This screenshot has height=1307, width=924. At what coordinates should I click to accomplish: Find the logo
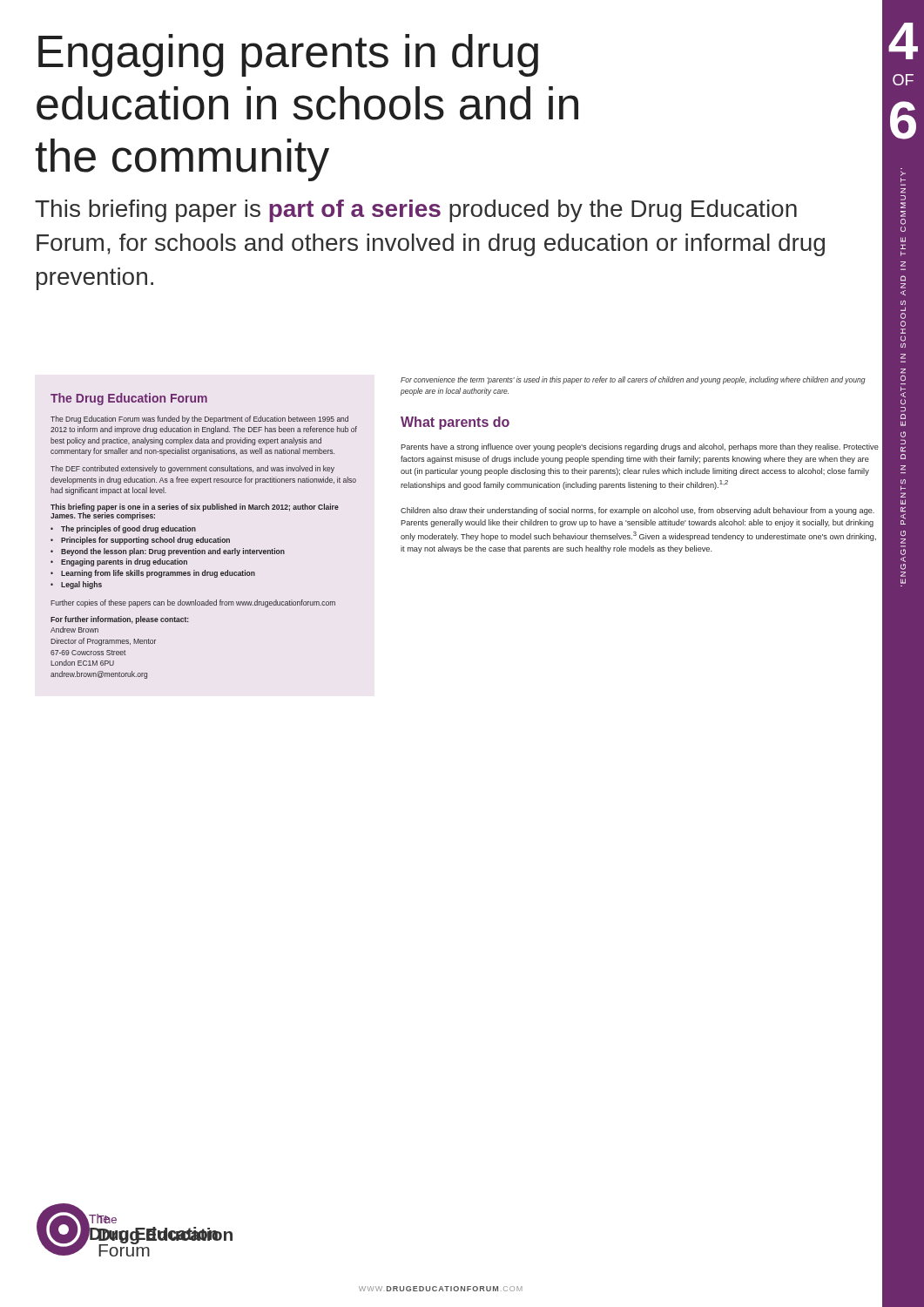(131, 1229)
